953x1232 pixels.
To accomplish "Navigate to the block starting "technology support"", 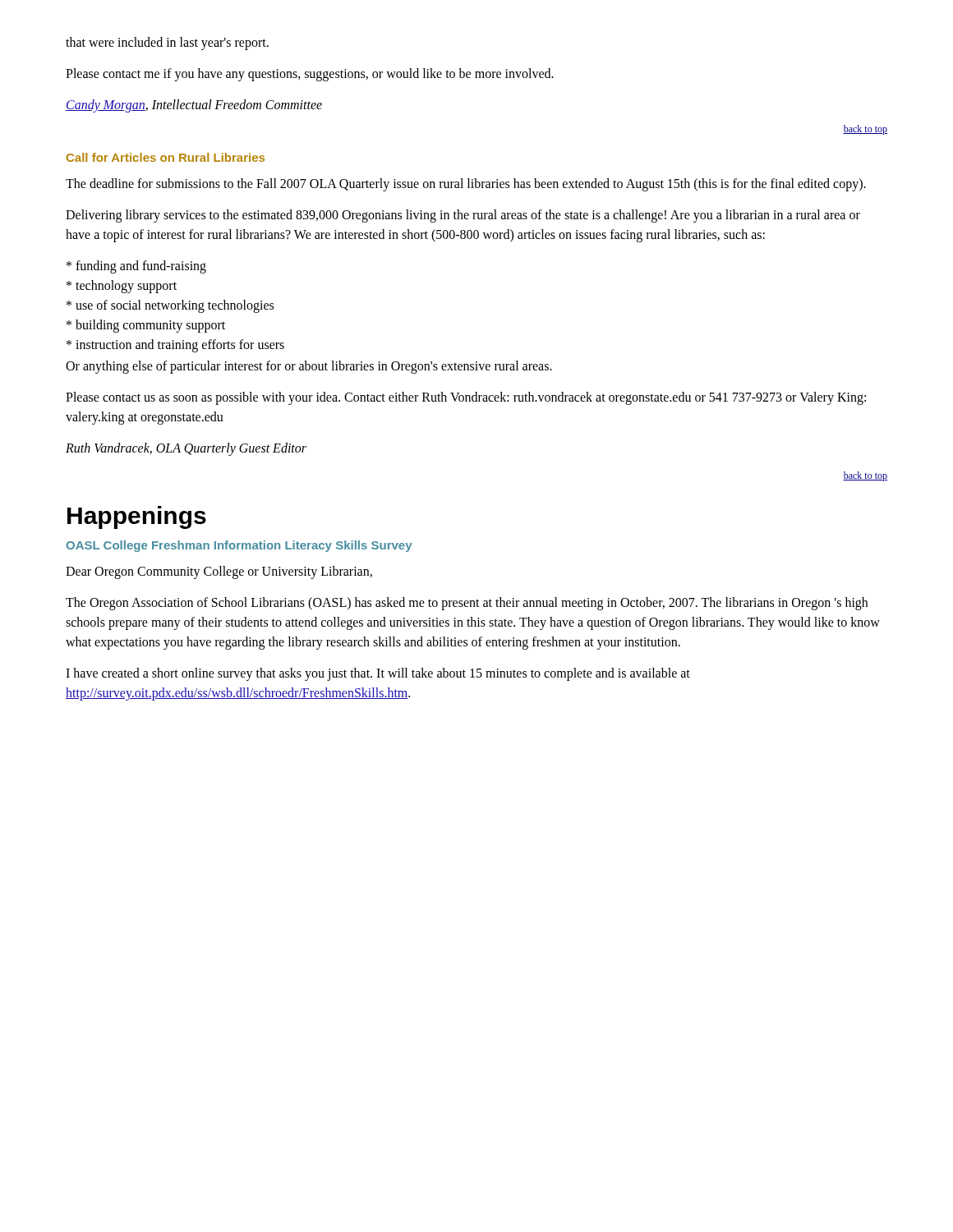I will pos(121,285).
